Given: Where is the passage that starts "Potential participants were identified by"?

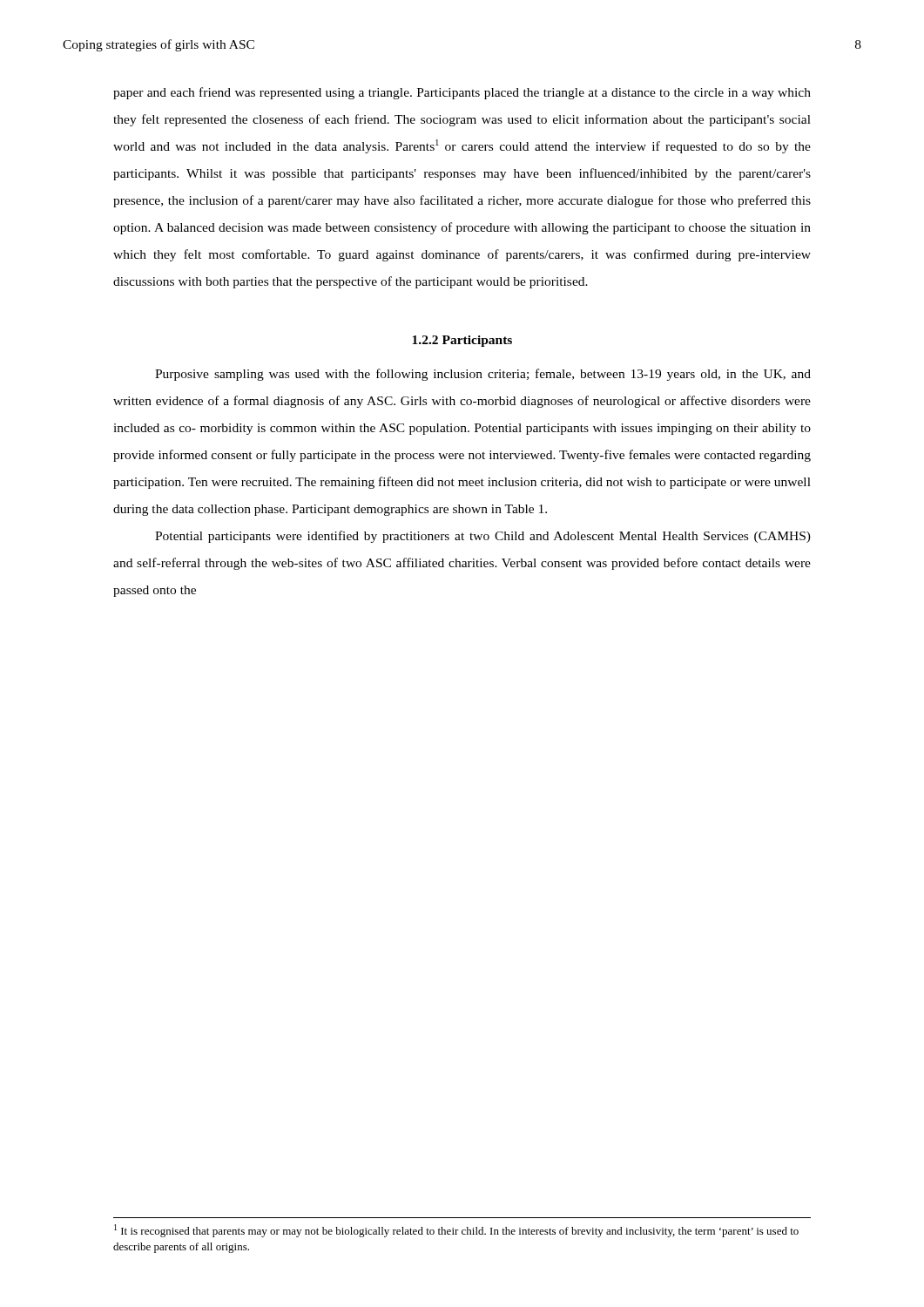Looking at the screenshot, I should pos(462,562).
